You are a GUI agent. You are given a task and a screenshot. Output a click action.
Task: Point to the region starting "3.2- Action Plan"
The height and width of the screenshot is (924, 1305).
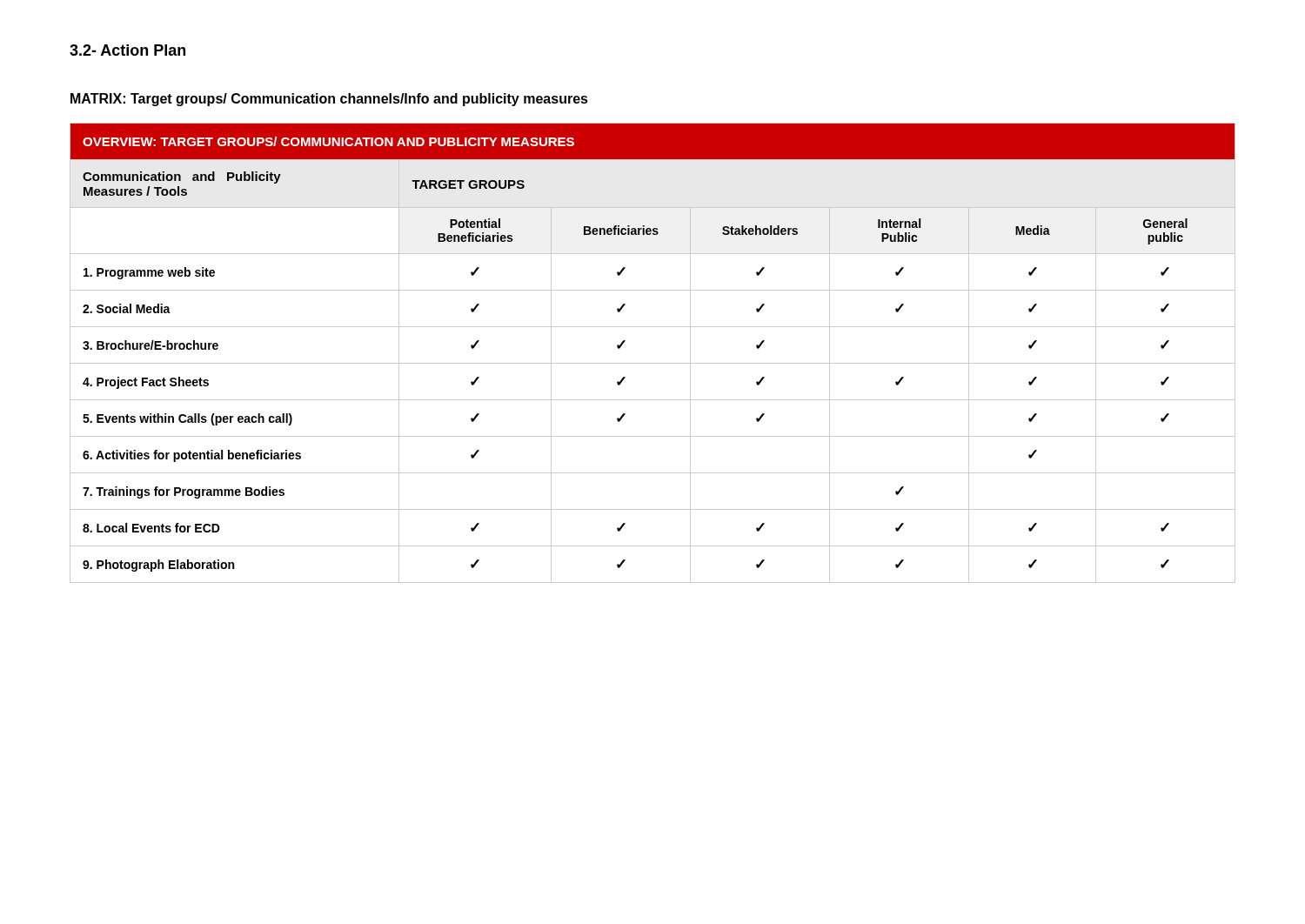[128, 50]
